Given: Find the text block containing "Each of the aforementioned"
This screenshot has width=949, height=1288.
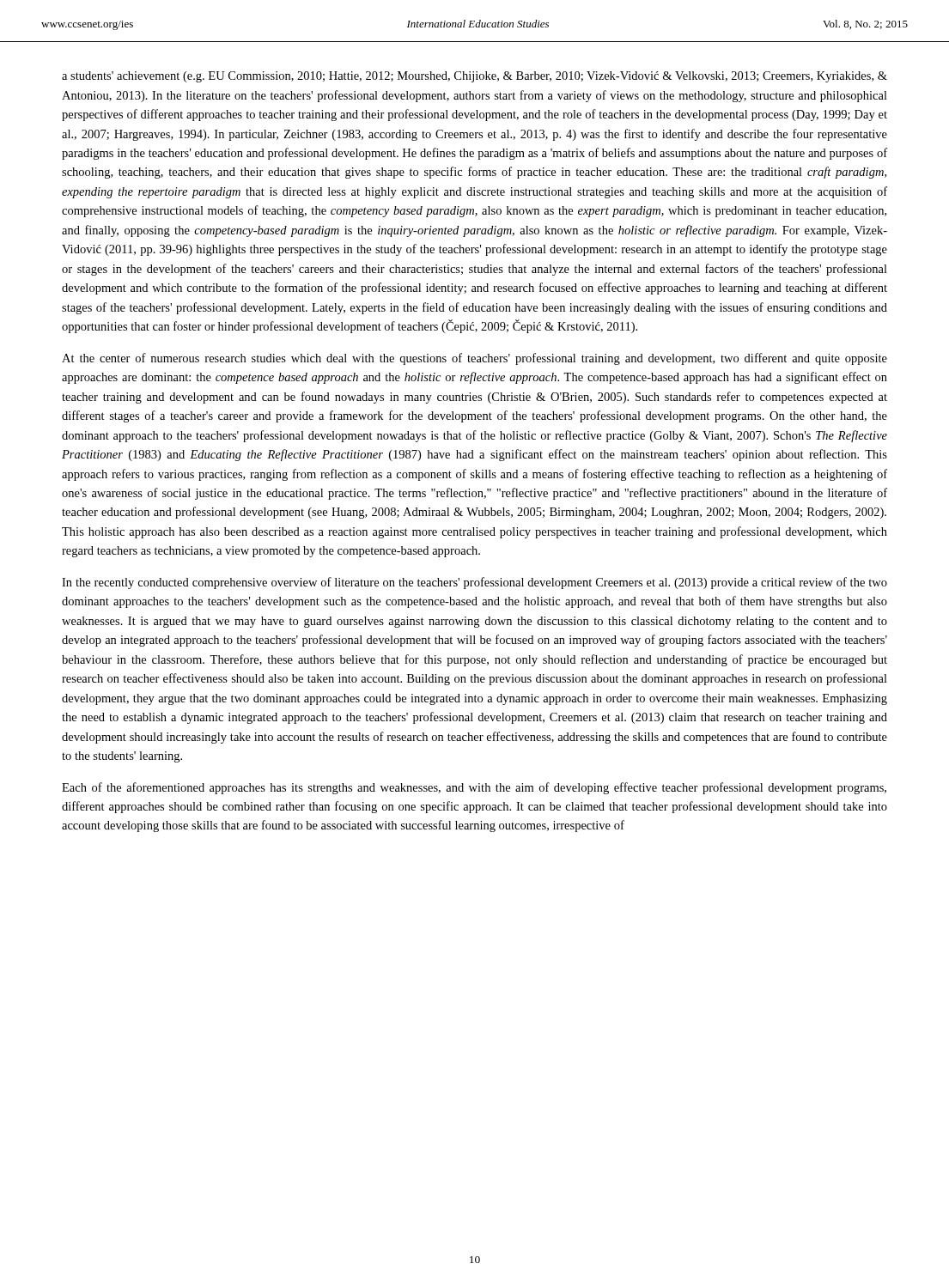Looking at the screenshot, I should pyautogui.click(x=474, y=806).
